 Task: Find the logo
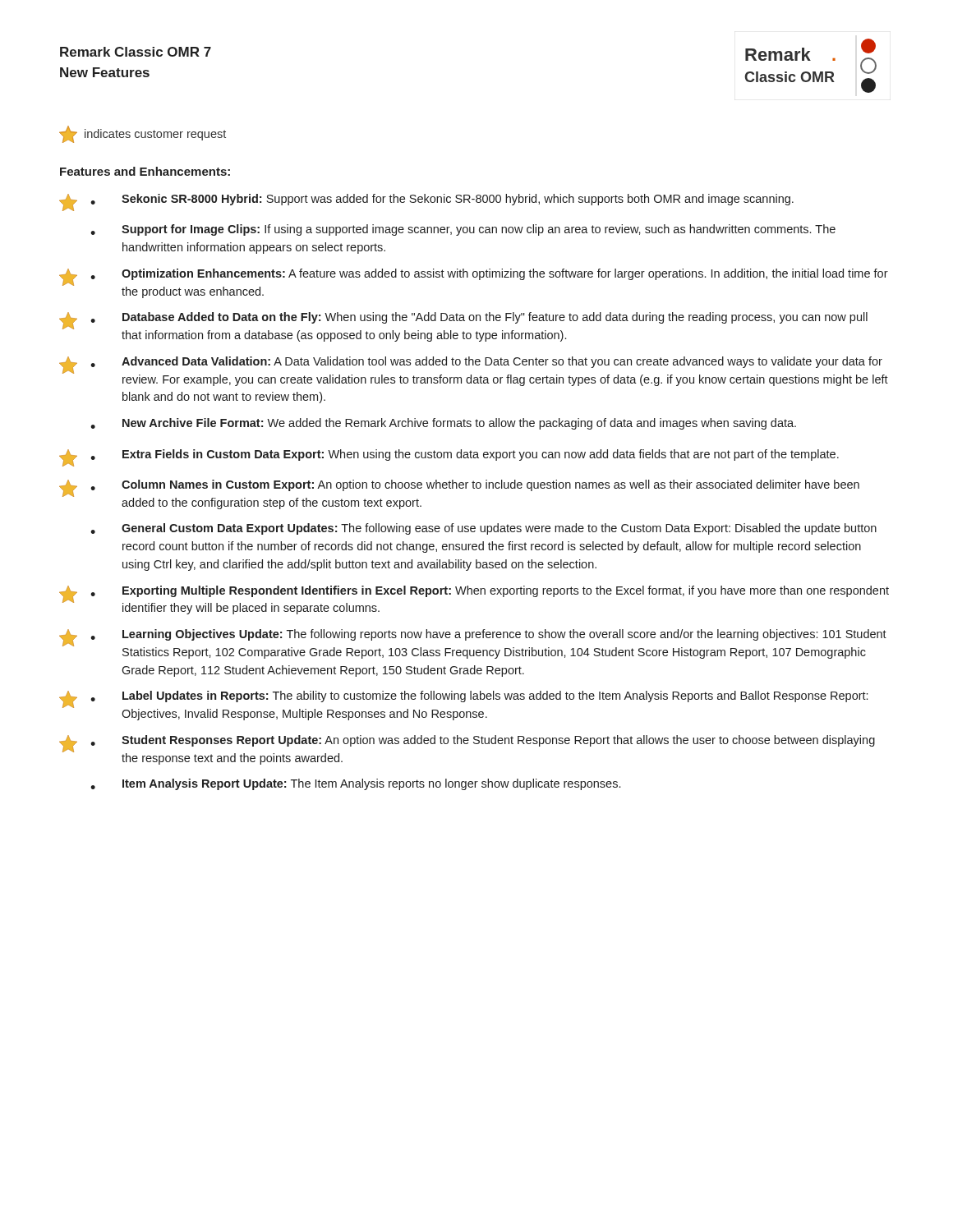click(813, 66)
